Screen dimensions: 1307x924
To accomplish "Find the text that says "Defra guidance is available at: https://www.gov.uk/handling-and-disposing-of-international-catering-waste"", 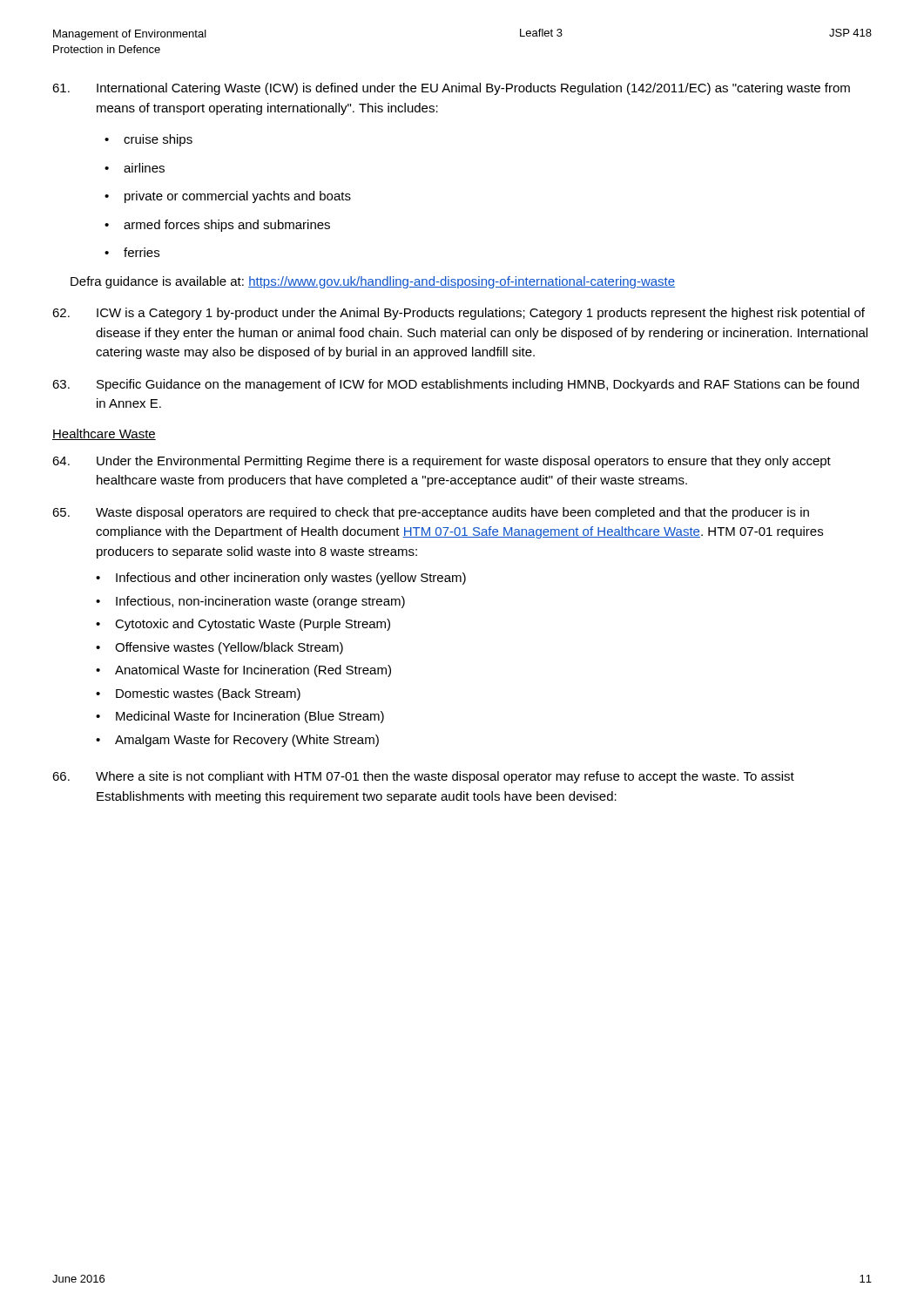I will tap(372, 281).
